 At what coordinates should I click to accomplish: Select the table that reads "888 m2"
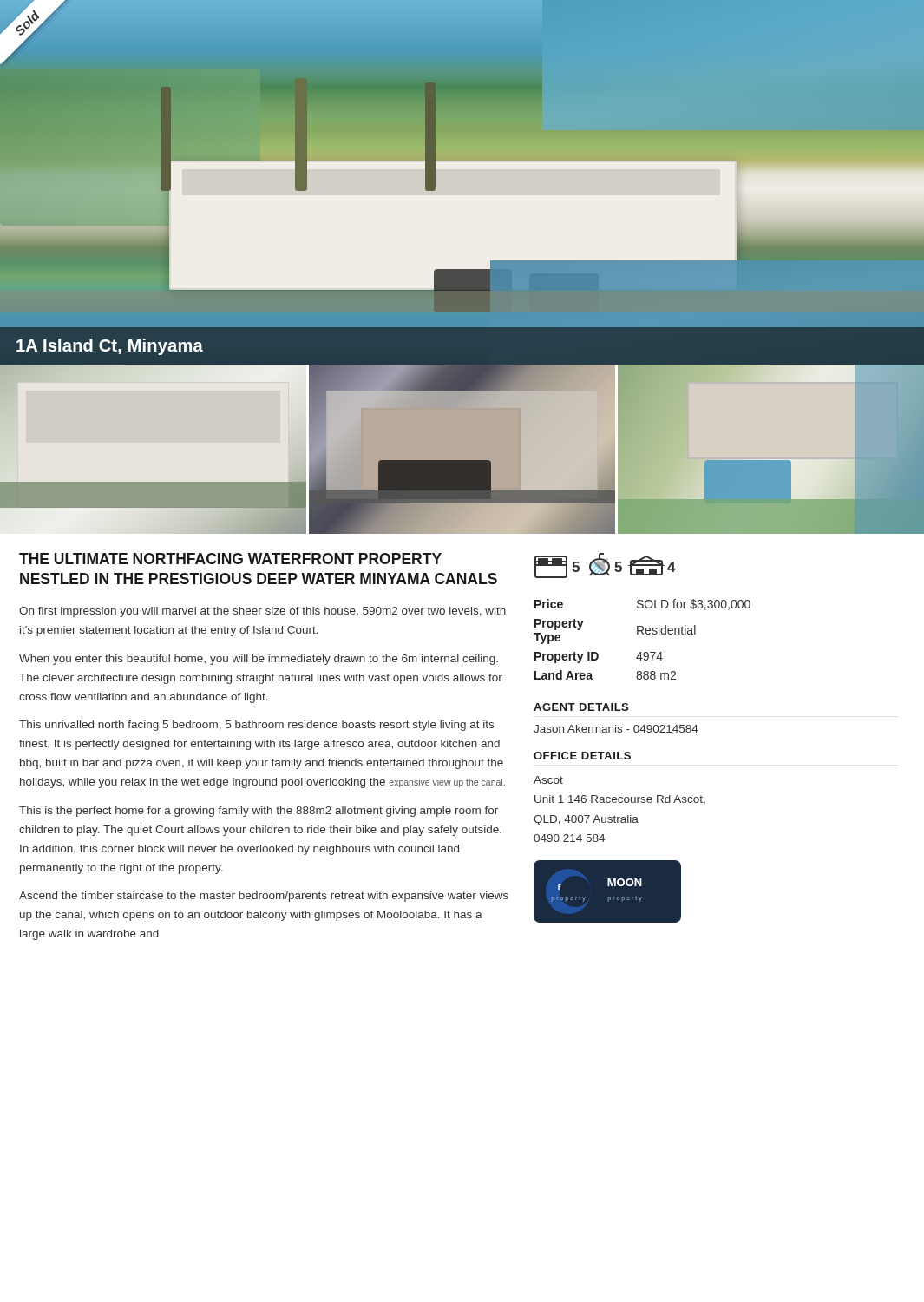click(716, 640)
